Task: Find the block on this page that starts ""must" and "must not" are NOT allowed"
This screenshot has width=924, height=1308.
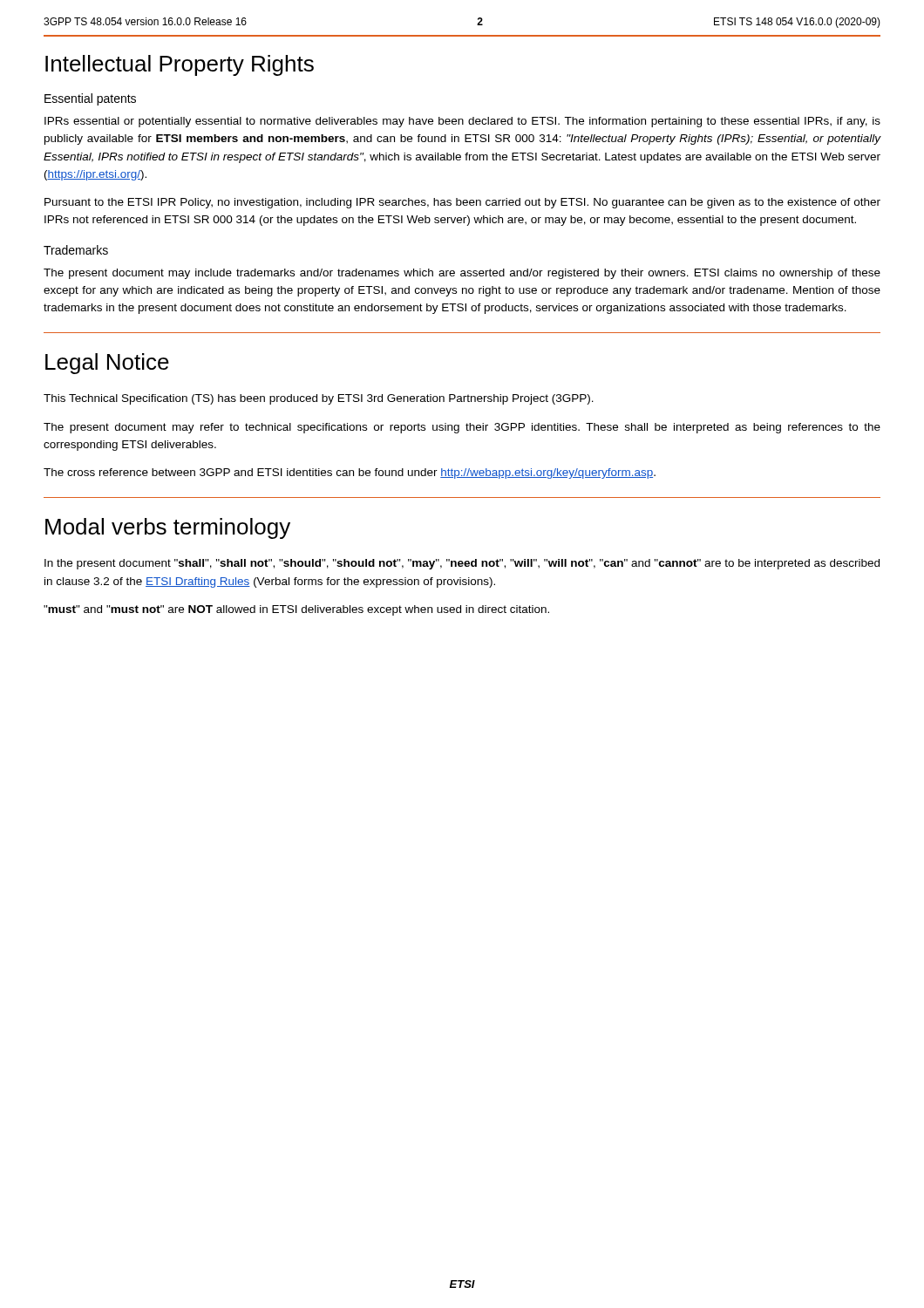Action: click(x=297, y=609)
